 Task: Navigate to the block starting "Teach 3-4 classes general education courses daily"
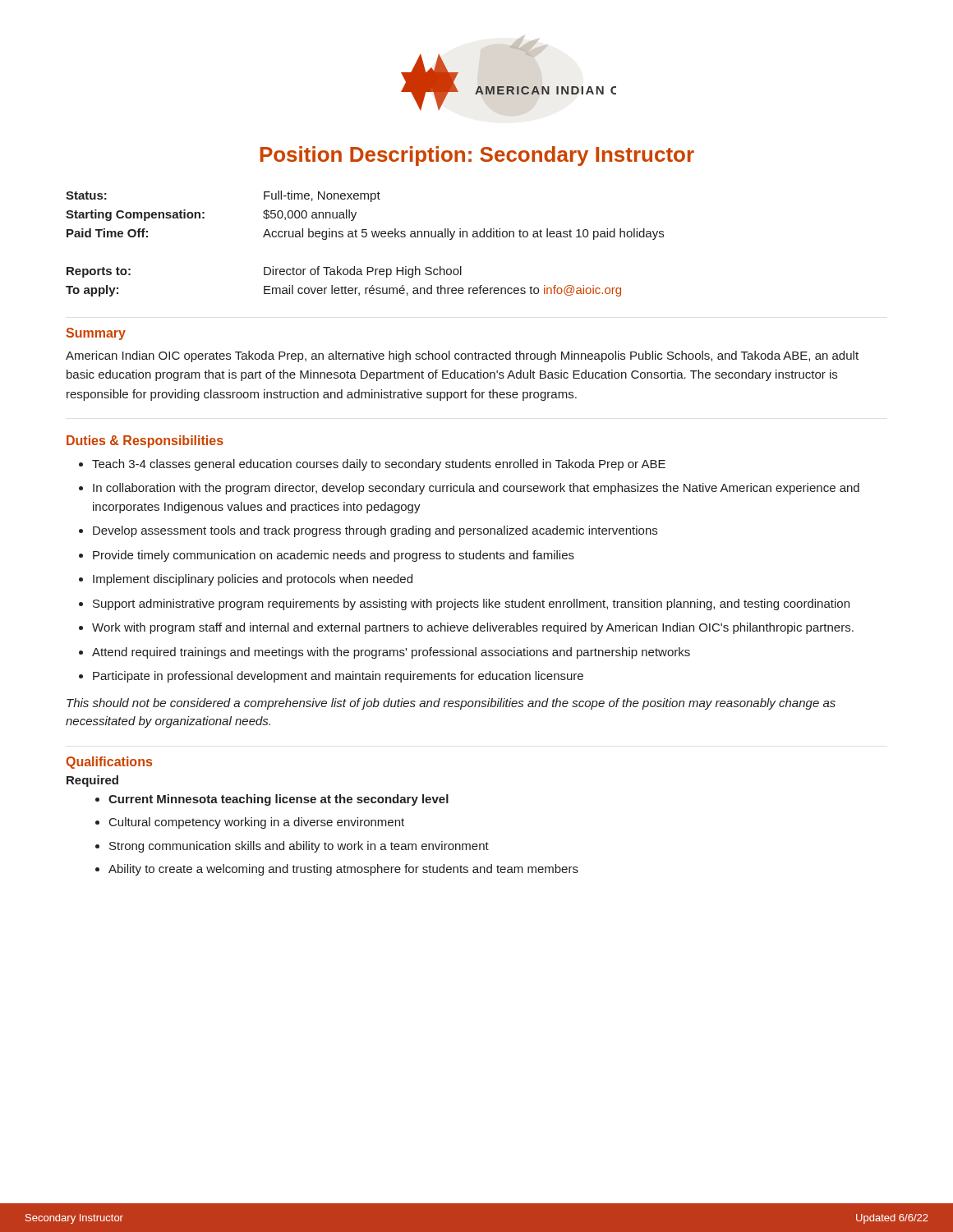pos(476,570)
